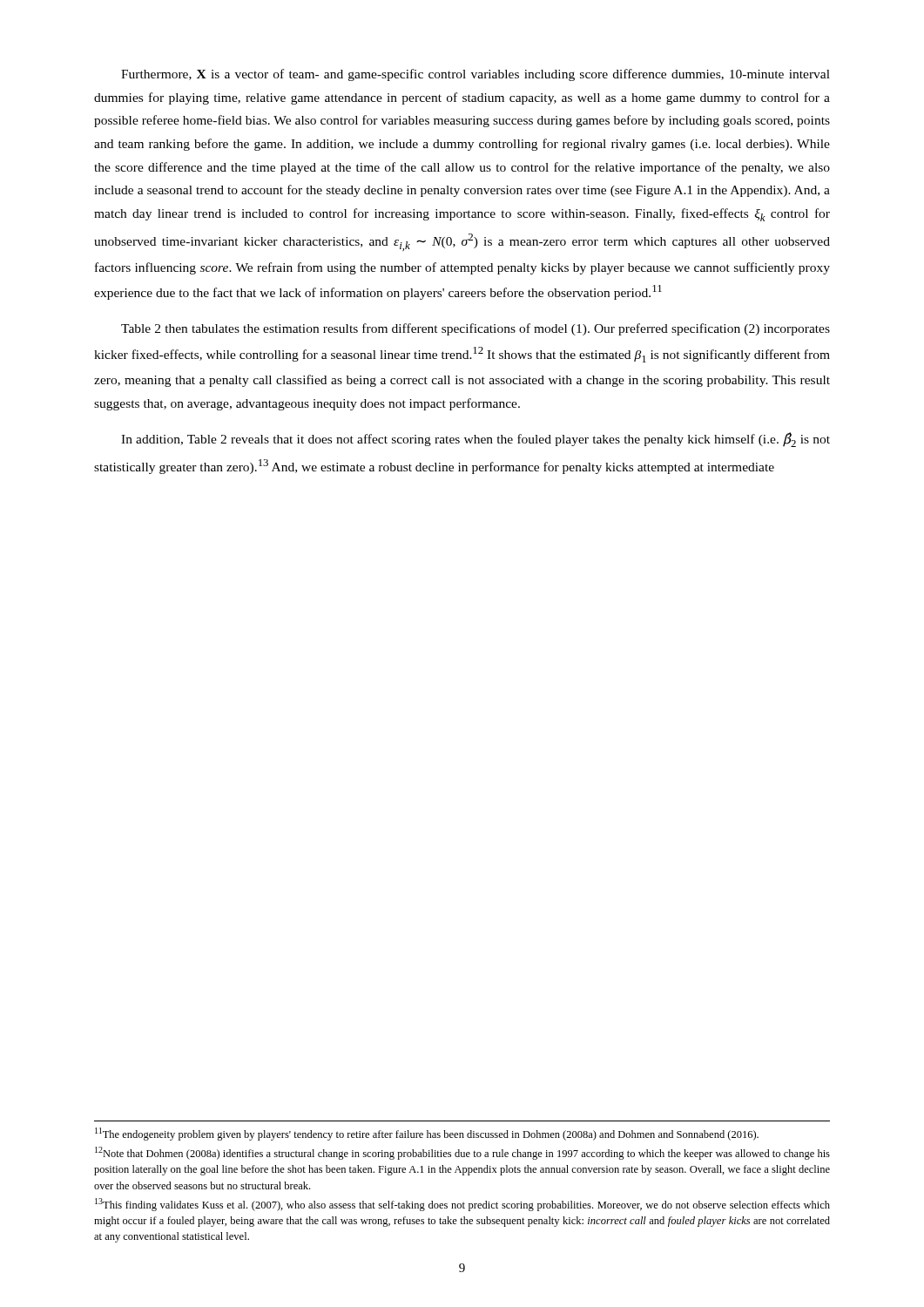The height and width of the screenshot is (1307, 924).
Task: Click on the text block that says "Furthermore, X is a"
Action: click(x=462, y=183)
